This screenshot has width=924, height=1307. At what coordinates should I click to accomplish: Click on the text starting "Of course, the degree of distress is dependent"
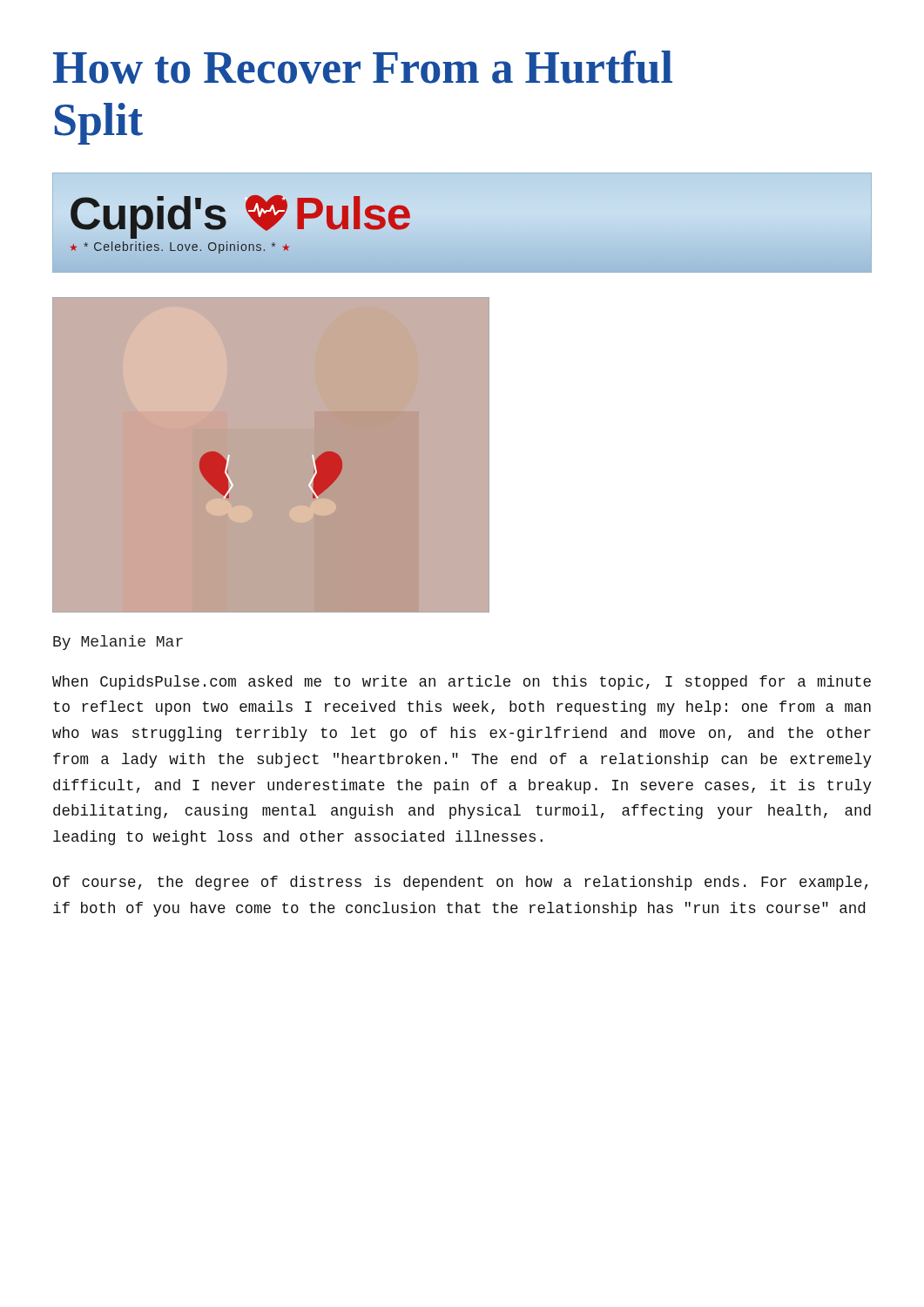click(462, 895)
